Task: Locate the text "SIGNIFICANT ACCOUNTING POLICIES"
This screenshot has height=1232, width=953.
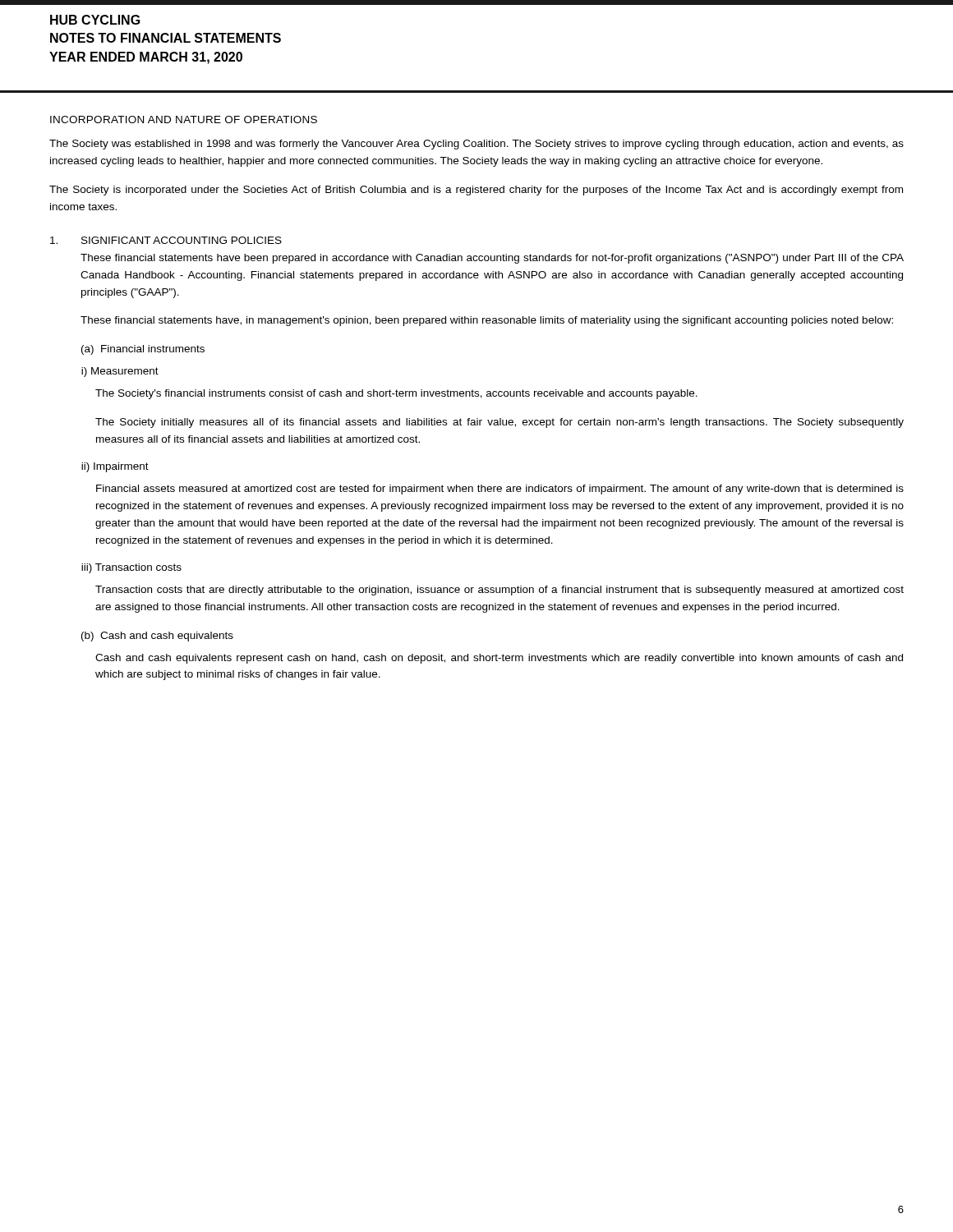Action: click(181, 240)
